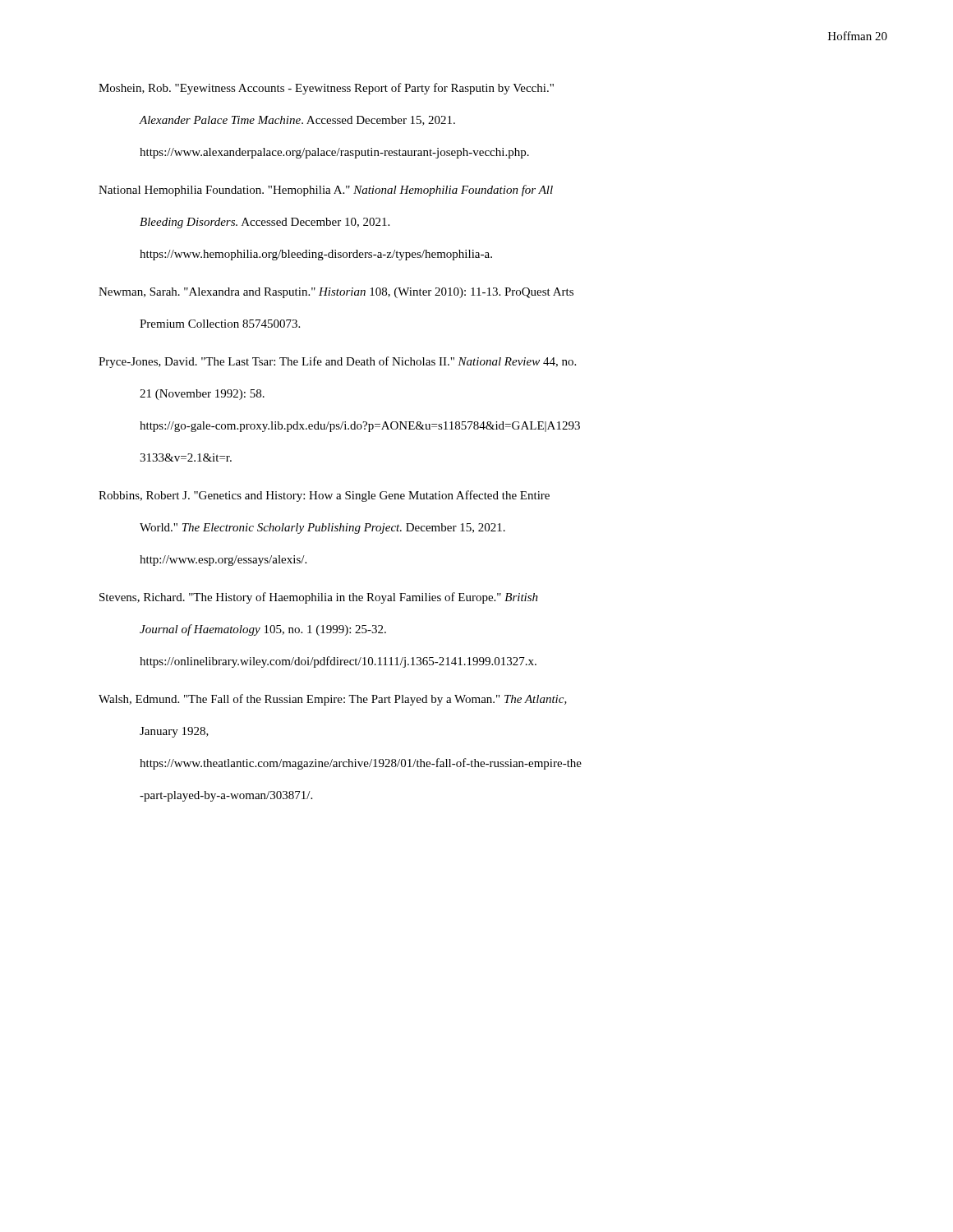Find the list item that says "Newman, Sarah. "Alexandra and"
The height and width of the screenshot is (1232, 953).
(x=336, y=293)
